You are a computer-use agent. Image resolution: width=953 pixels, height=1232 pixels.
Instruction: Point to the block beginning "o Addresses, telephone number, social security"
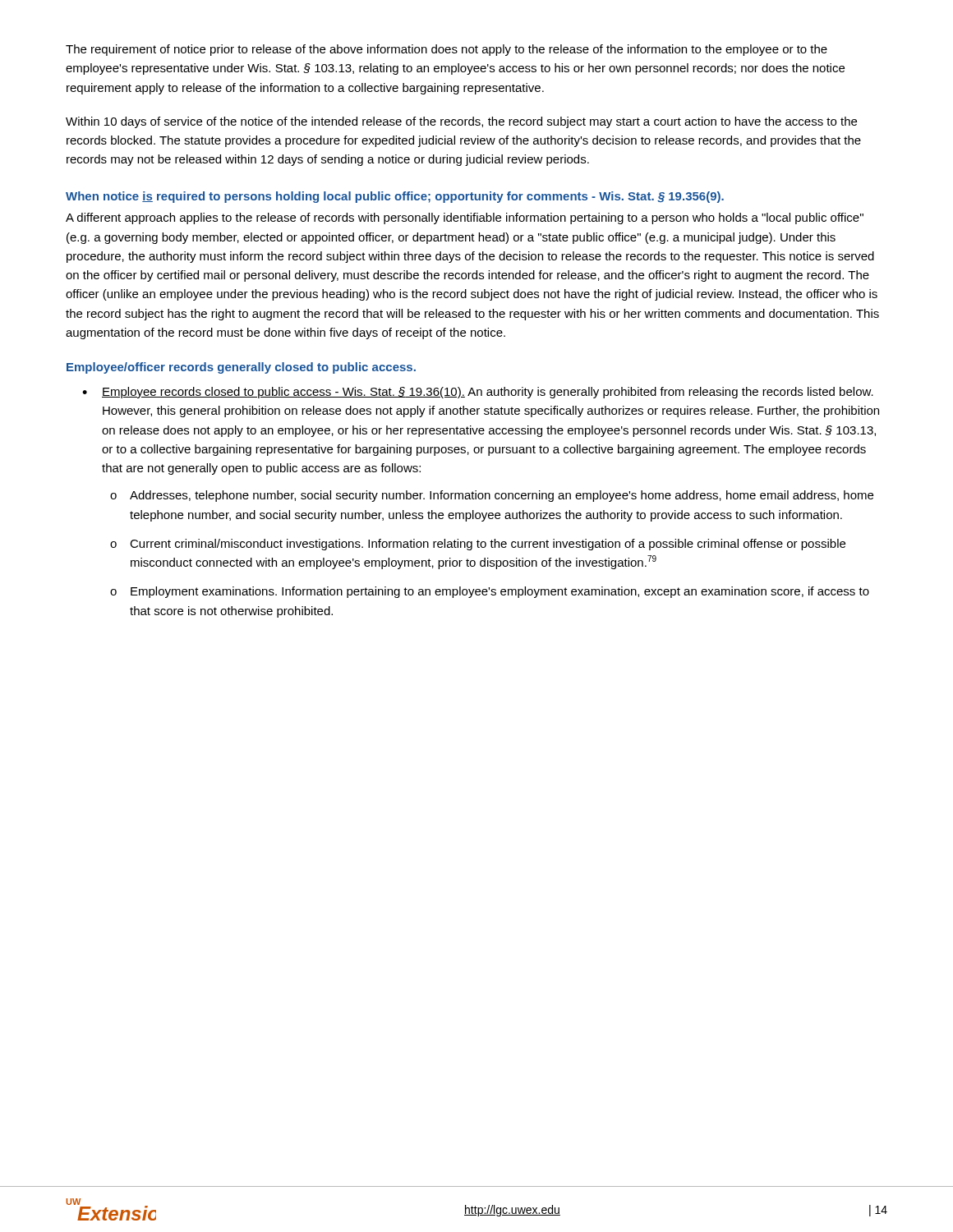(499, 505)
